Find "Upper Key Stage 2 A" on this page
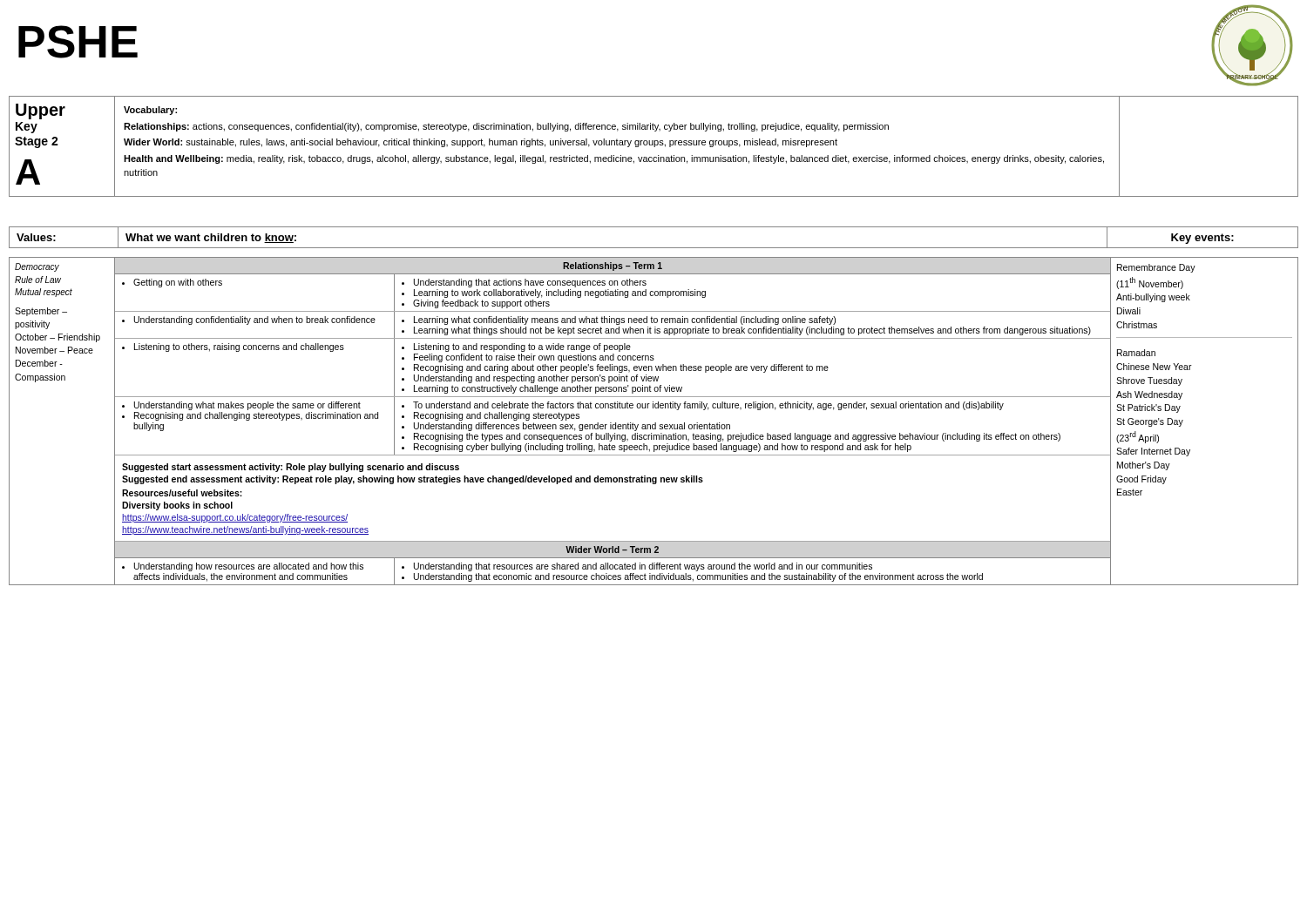Screen dimensions: 924x1307 click(62, 146)
